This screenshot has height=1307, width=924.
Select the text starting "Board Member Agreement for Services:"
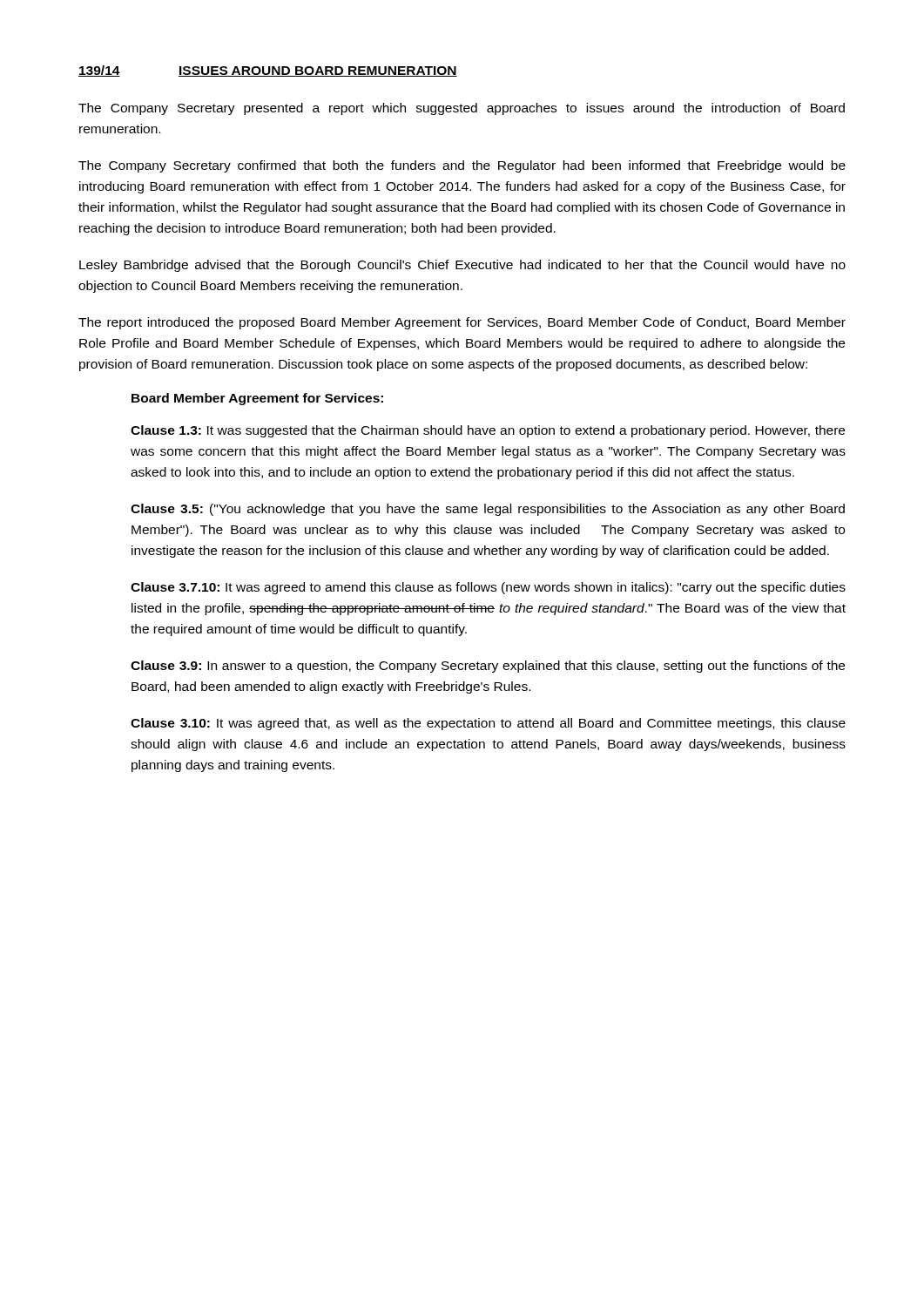(258, 398)
